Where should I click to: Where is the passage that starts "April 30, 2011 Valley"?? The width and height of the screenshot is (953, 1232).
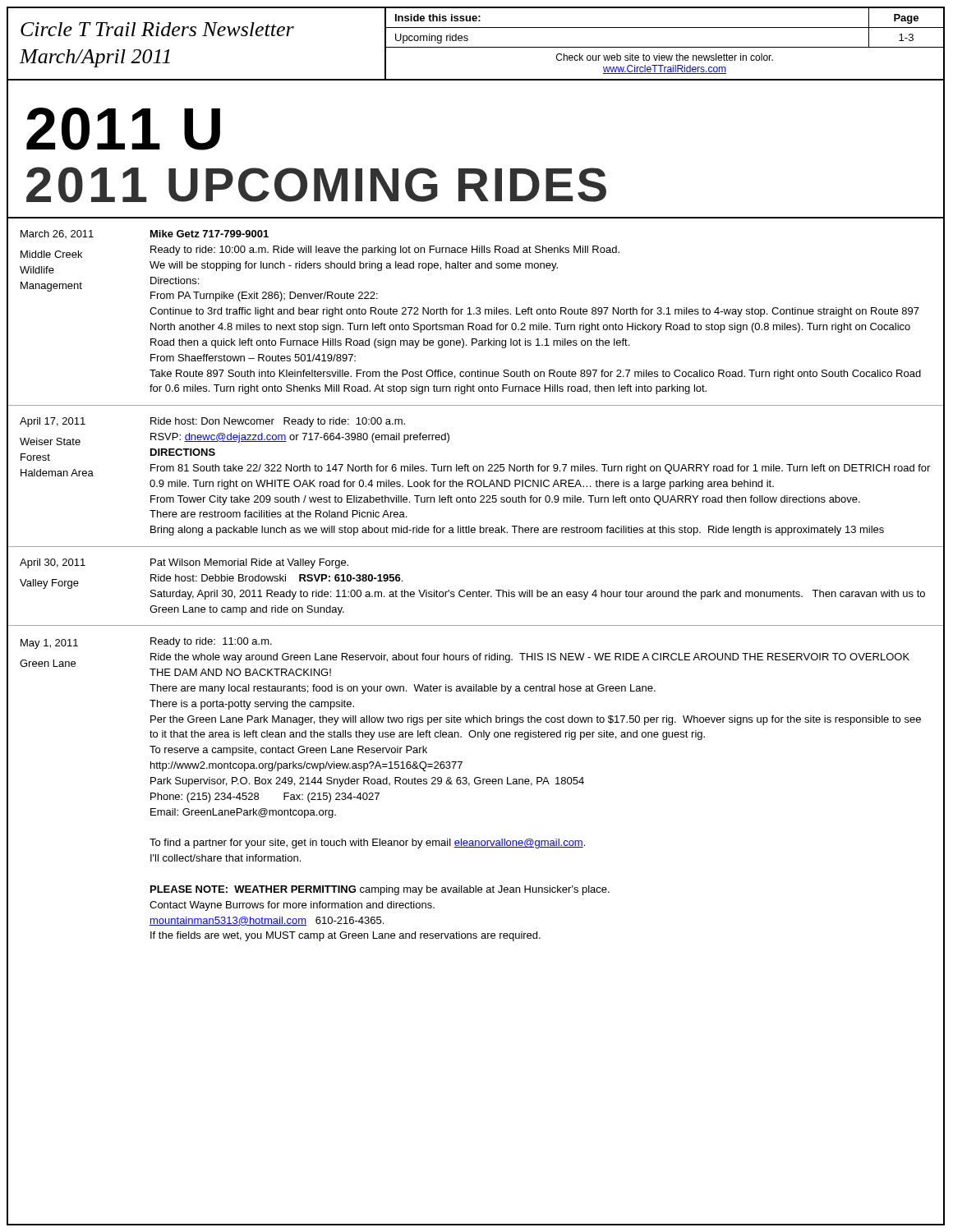tap(476, 586)
